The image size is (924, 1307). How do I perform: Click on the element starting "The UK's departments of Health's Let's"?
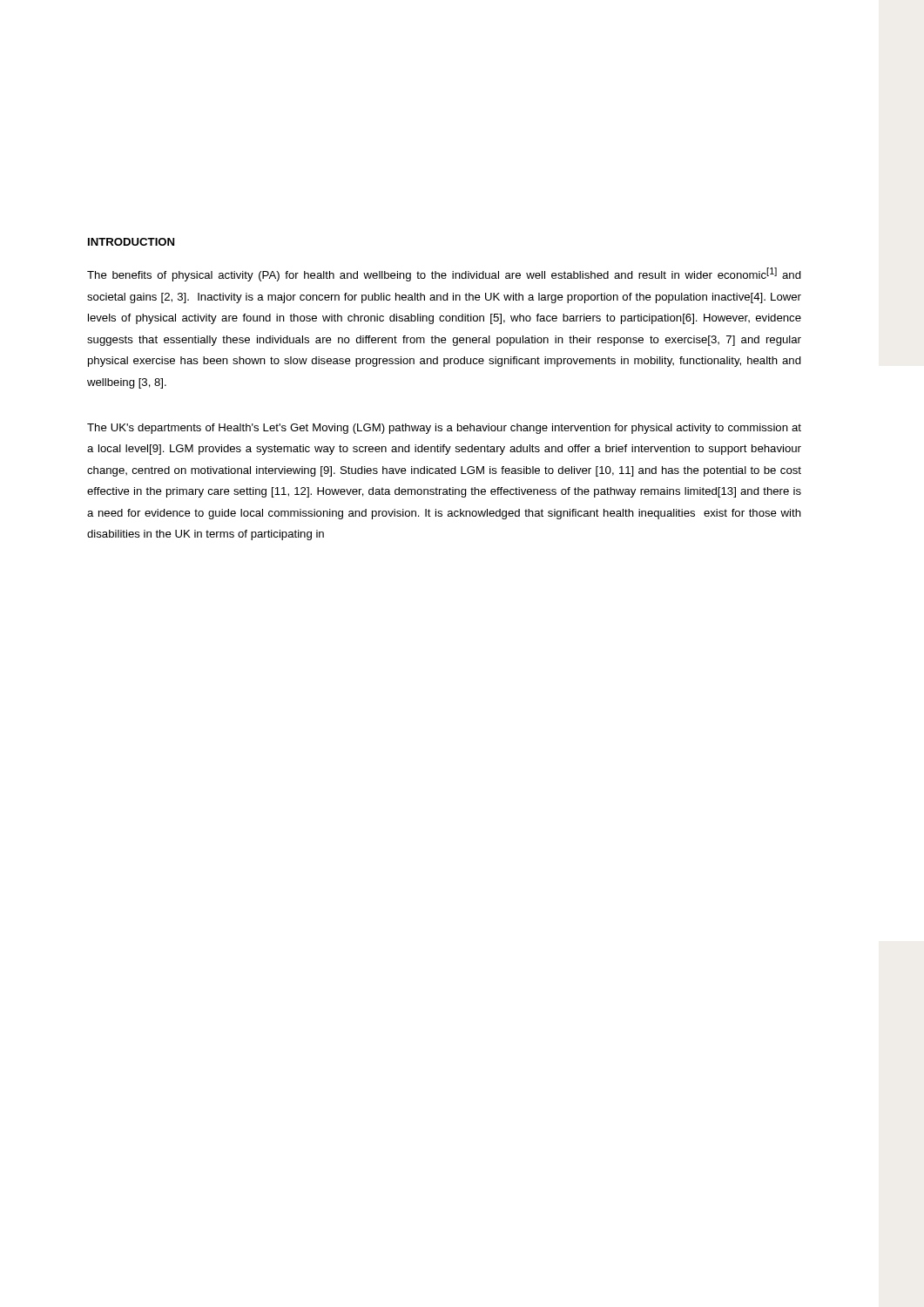[444, 481]
